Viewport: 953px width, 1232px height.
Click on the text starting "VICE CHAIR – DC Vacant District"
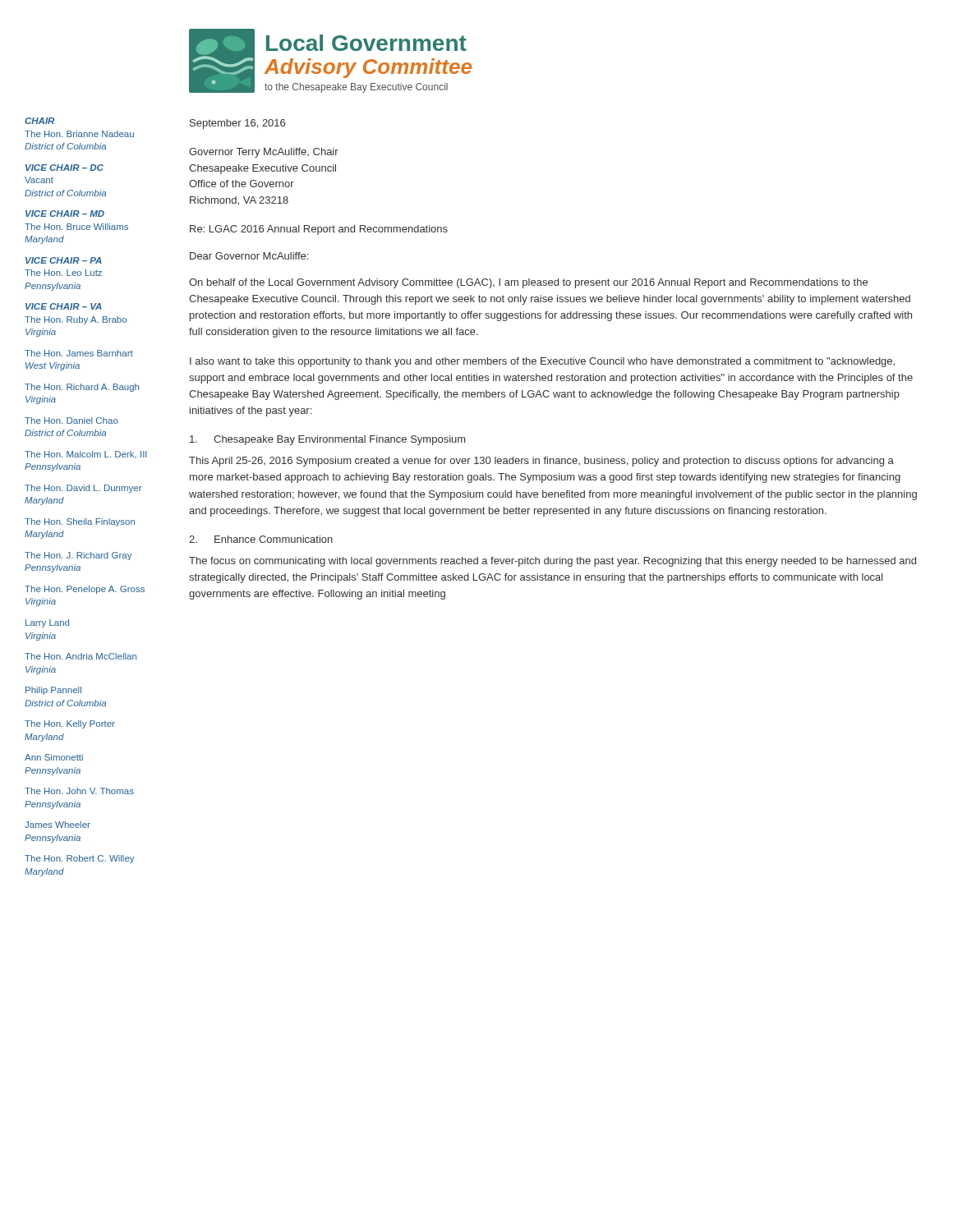point(101,181)
